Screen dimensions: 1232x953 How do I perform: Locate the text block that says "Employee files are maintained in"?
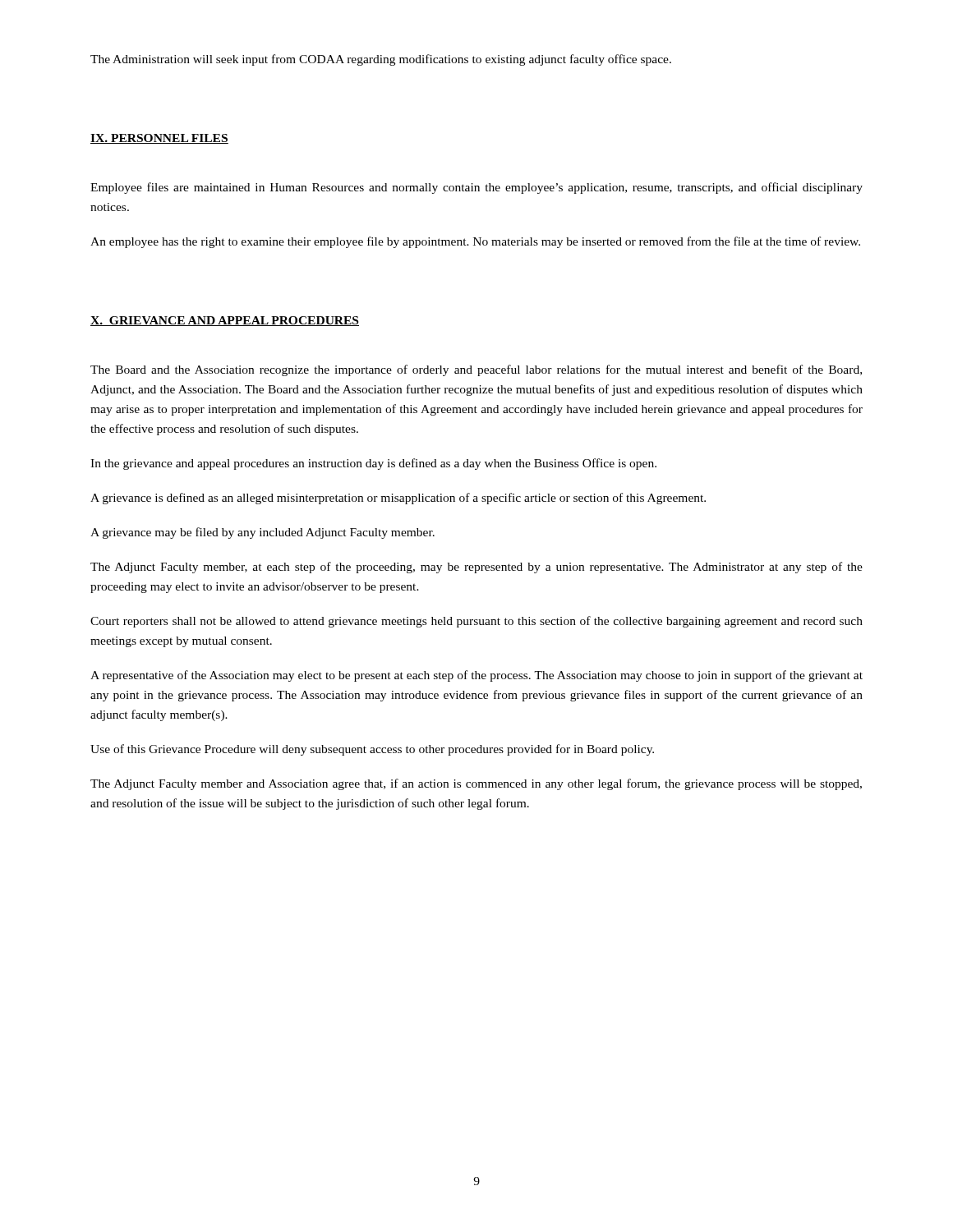pyautogui.click(x=476, y=197)
